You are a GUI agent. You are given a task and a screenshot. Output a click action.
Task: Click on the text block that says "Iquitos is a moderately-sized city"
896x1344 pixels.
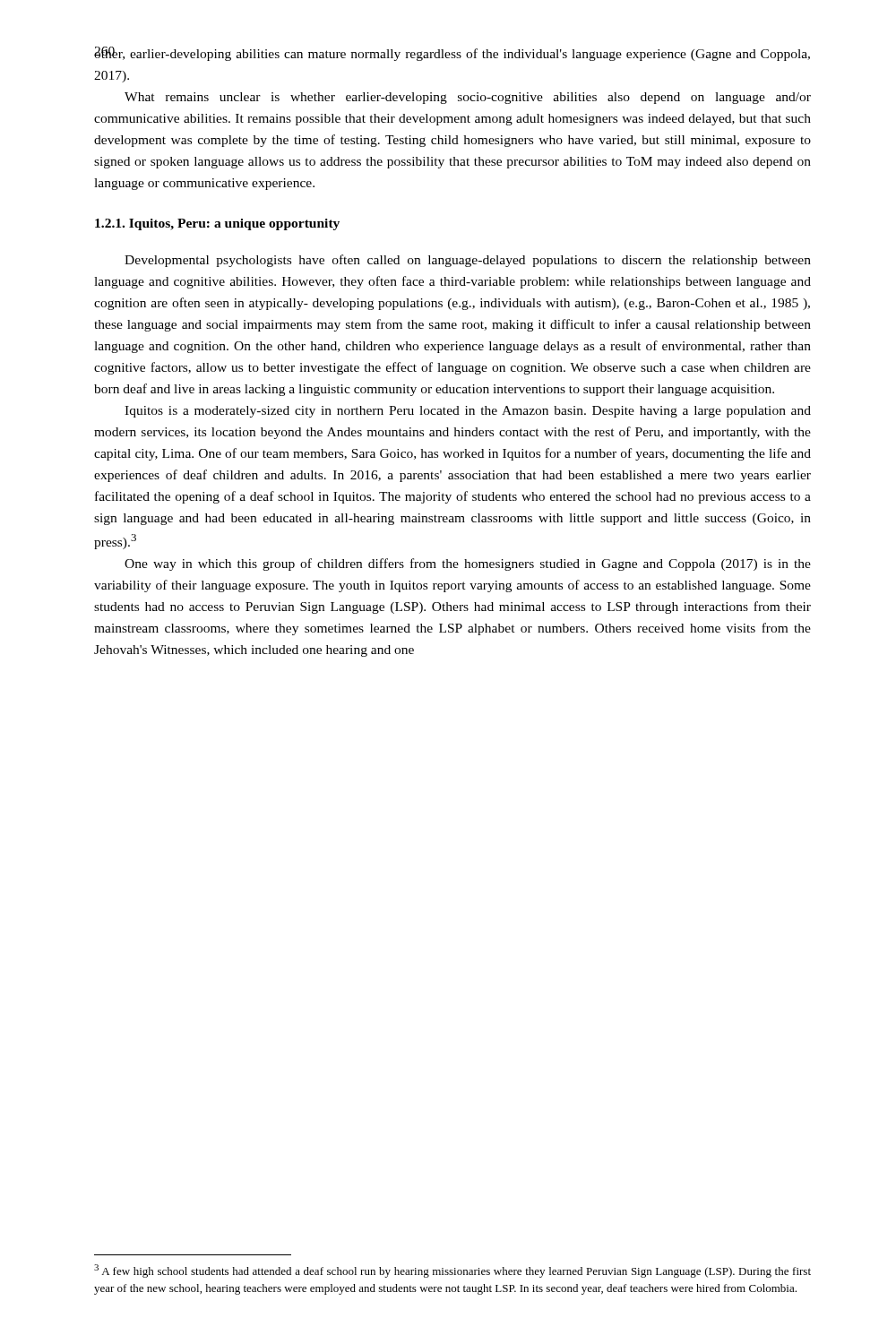[x=452, y=476]
